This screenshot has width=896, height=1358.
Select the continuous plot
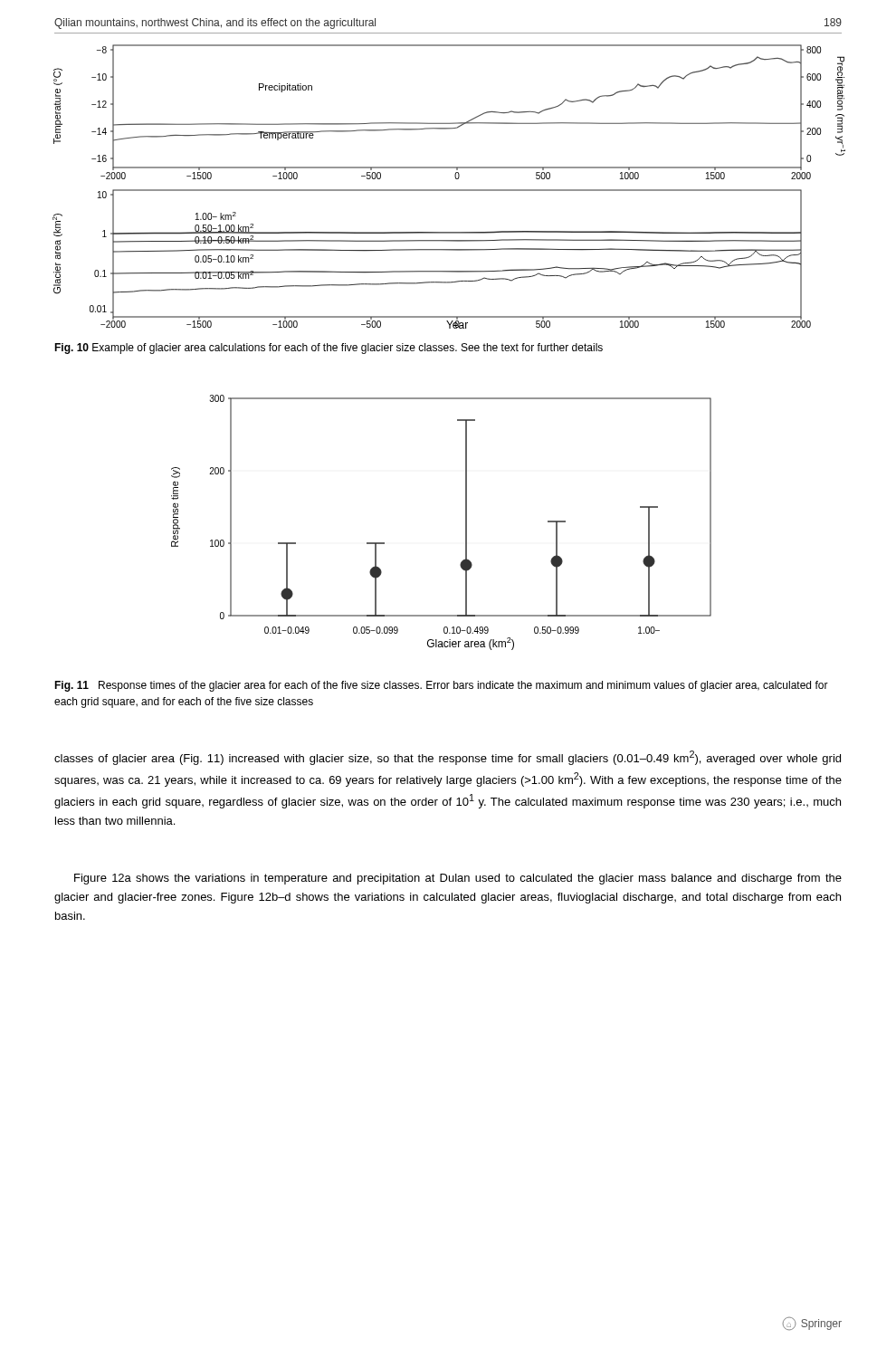[x=448, y=190]
